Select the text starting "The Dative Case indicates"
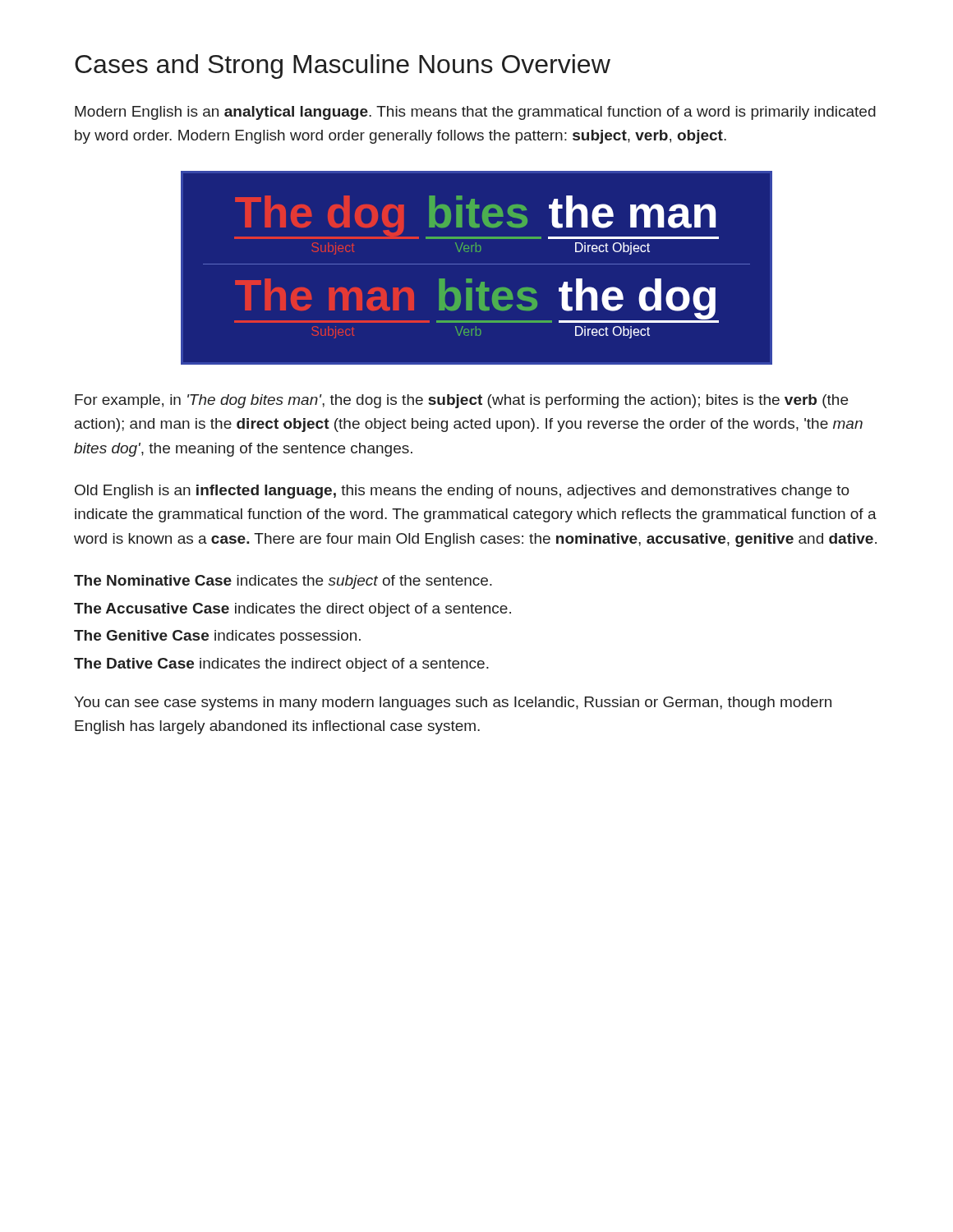 pyautogui.click(x=476, y=663)
